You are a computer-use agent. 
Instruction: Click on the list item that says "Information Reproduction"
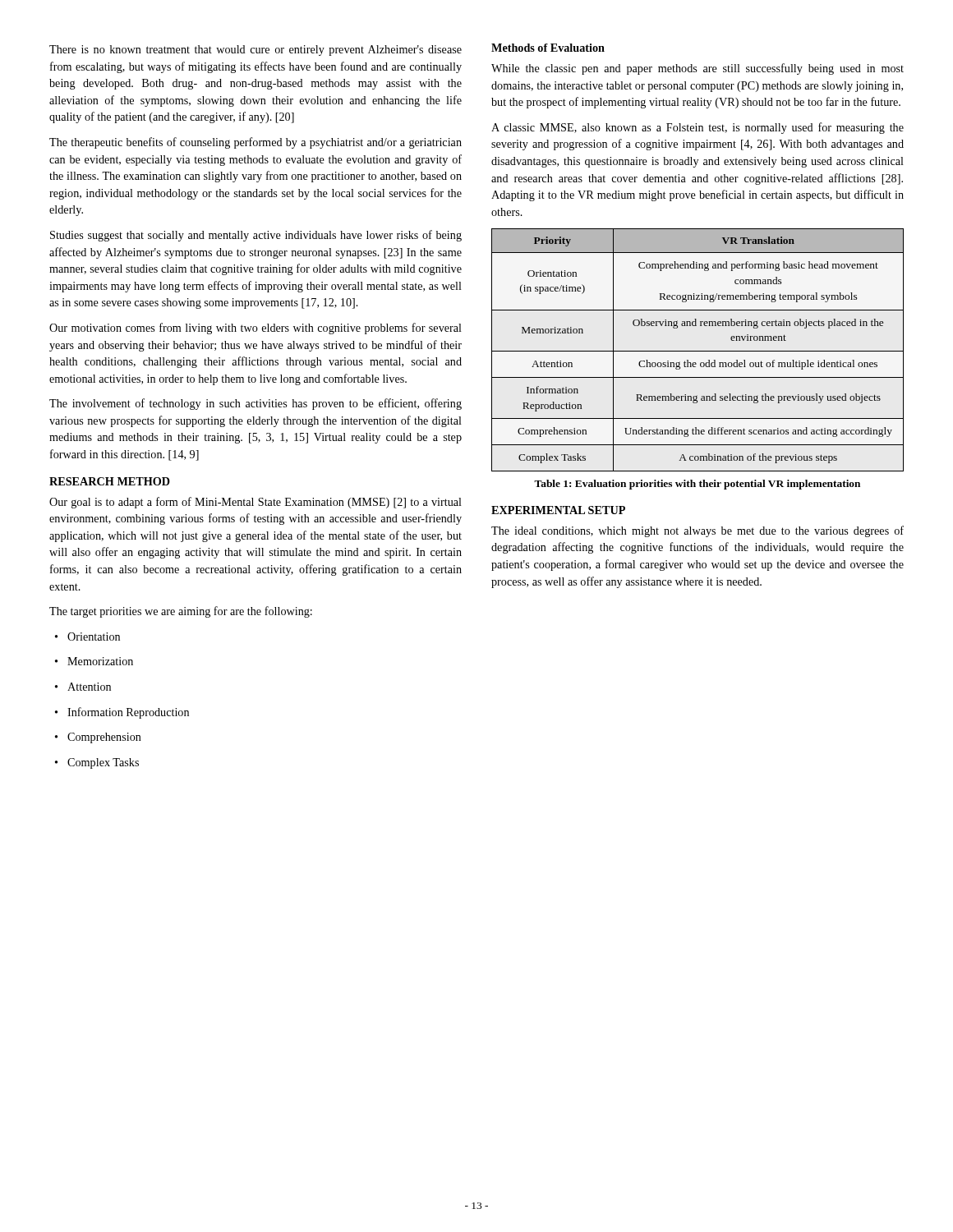122,713
